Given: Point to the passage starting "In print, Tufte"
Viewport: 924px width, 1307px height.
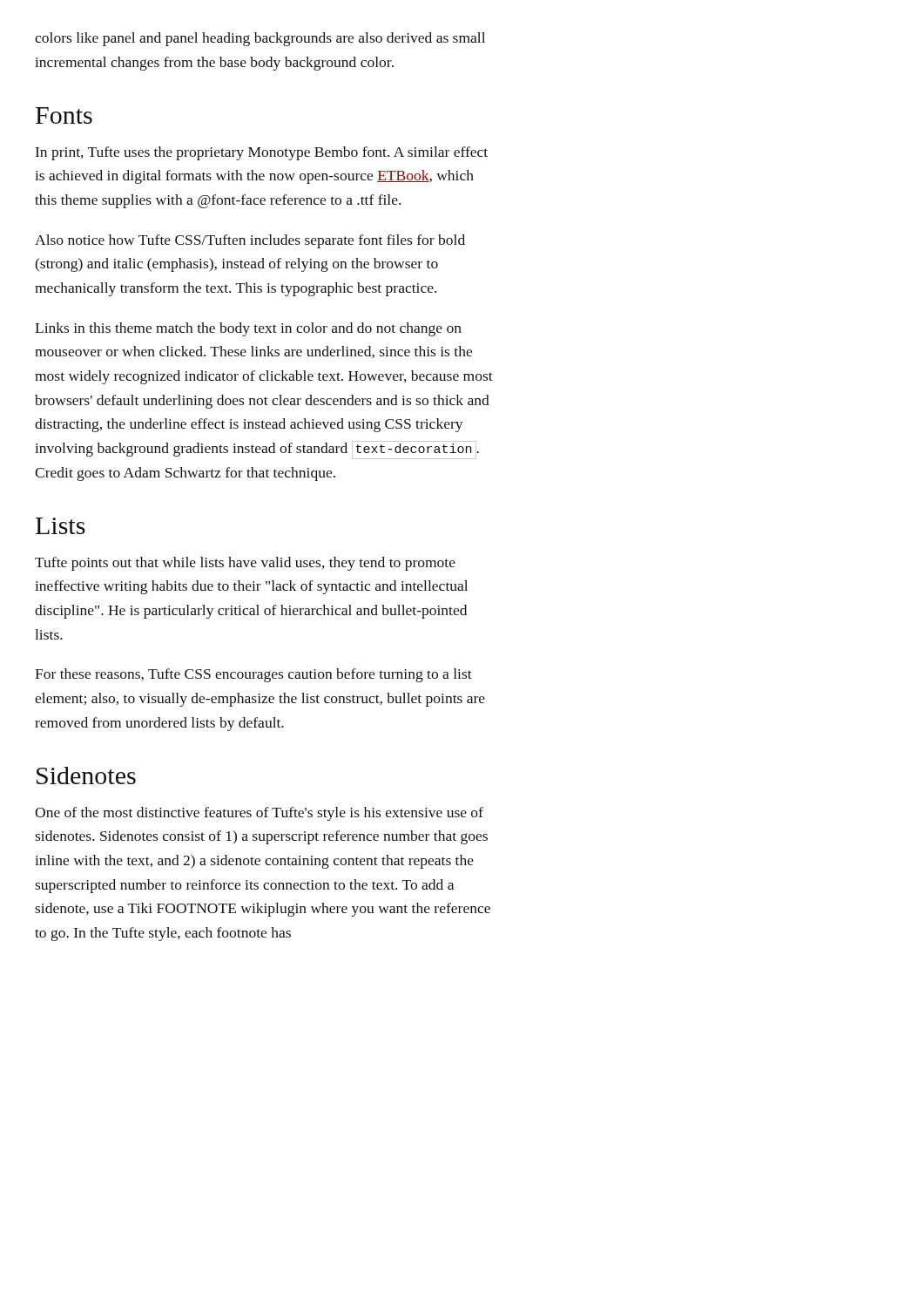Looking at the screenshot, I should point(261,176).
